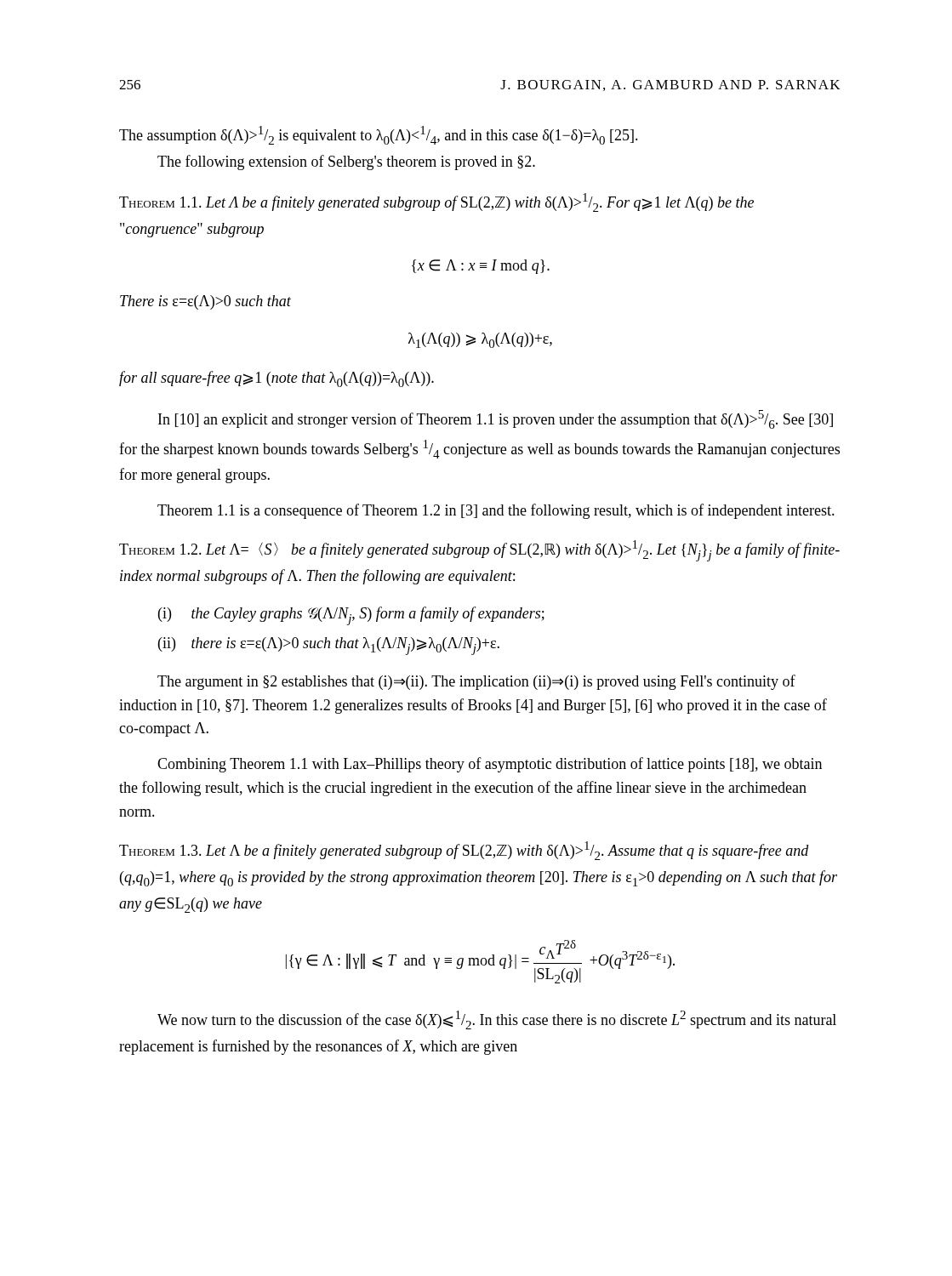Screen dimensions: 1276x952
Task: Navigate to the text starting "The assumption δ(Λ)>1/2 is equivalent"
Action: click(480, 148)
